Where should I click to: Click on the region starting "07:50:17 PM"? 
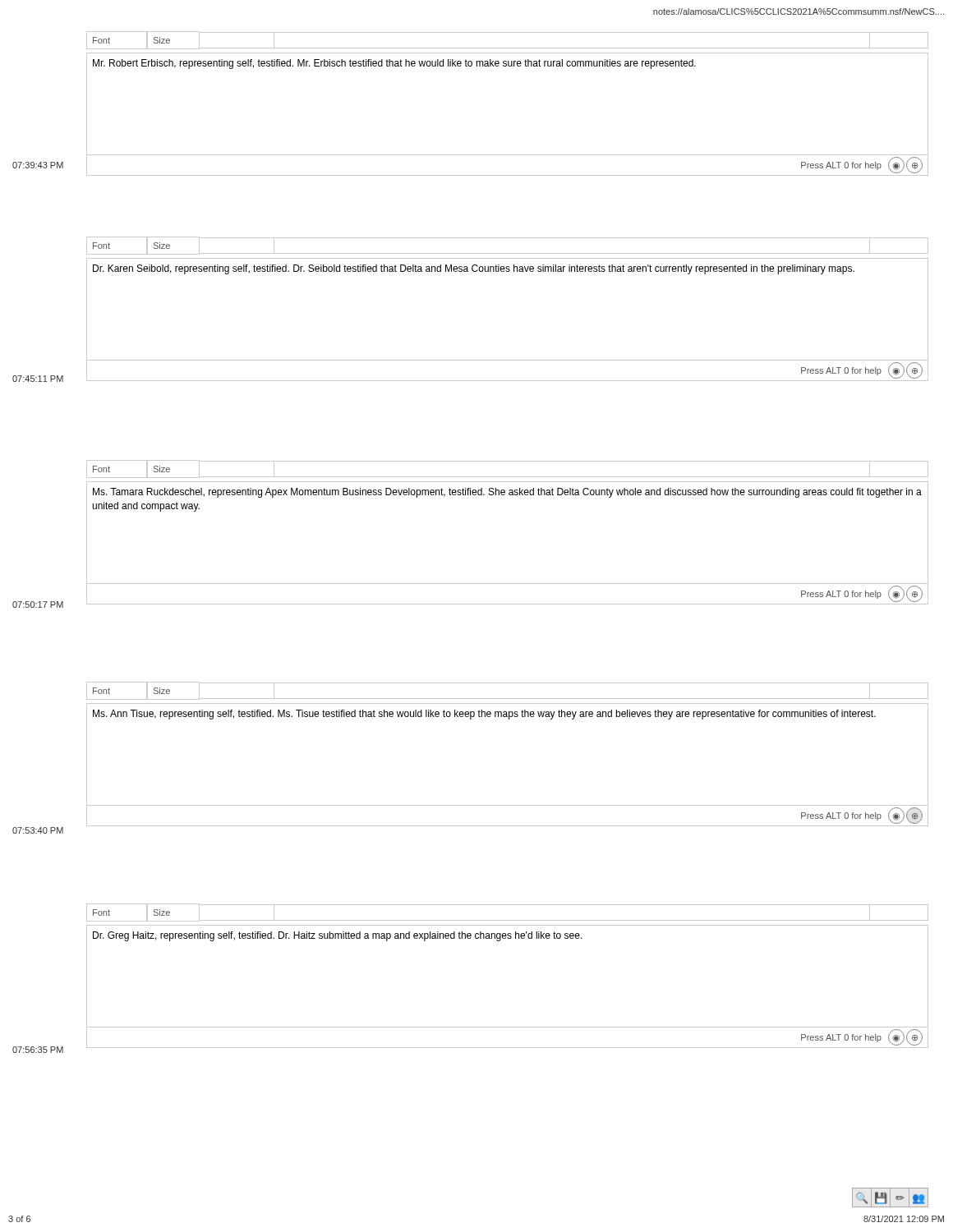point(38,605)
